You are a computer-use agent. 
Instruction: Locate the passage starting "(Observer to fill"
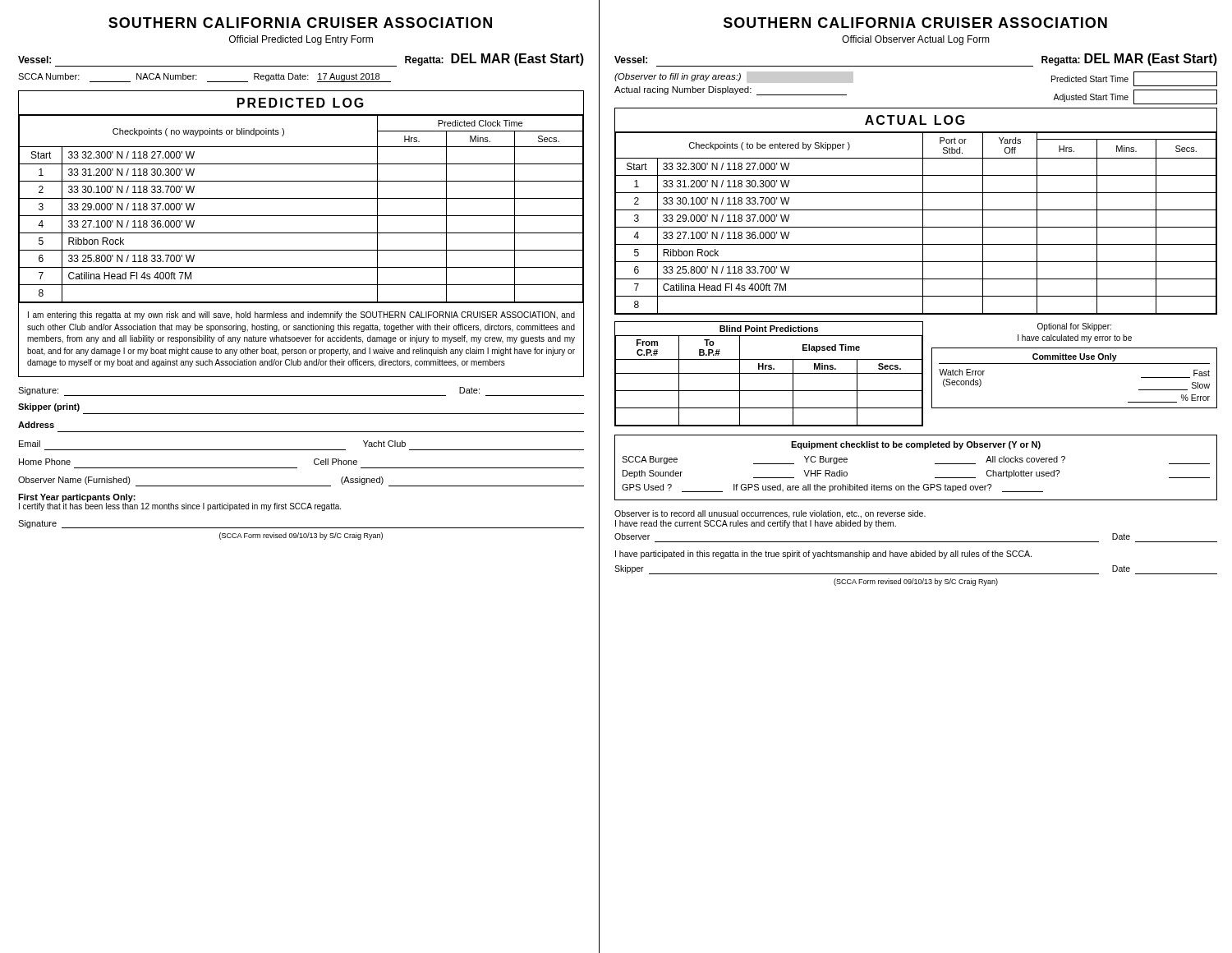[734, 77]
